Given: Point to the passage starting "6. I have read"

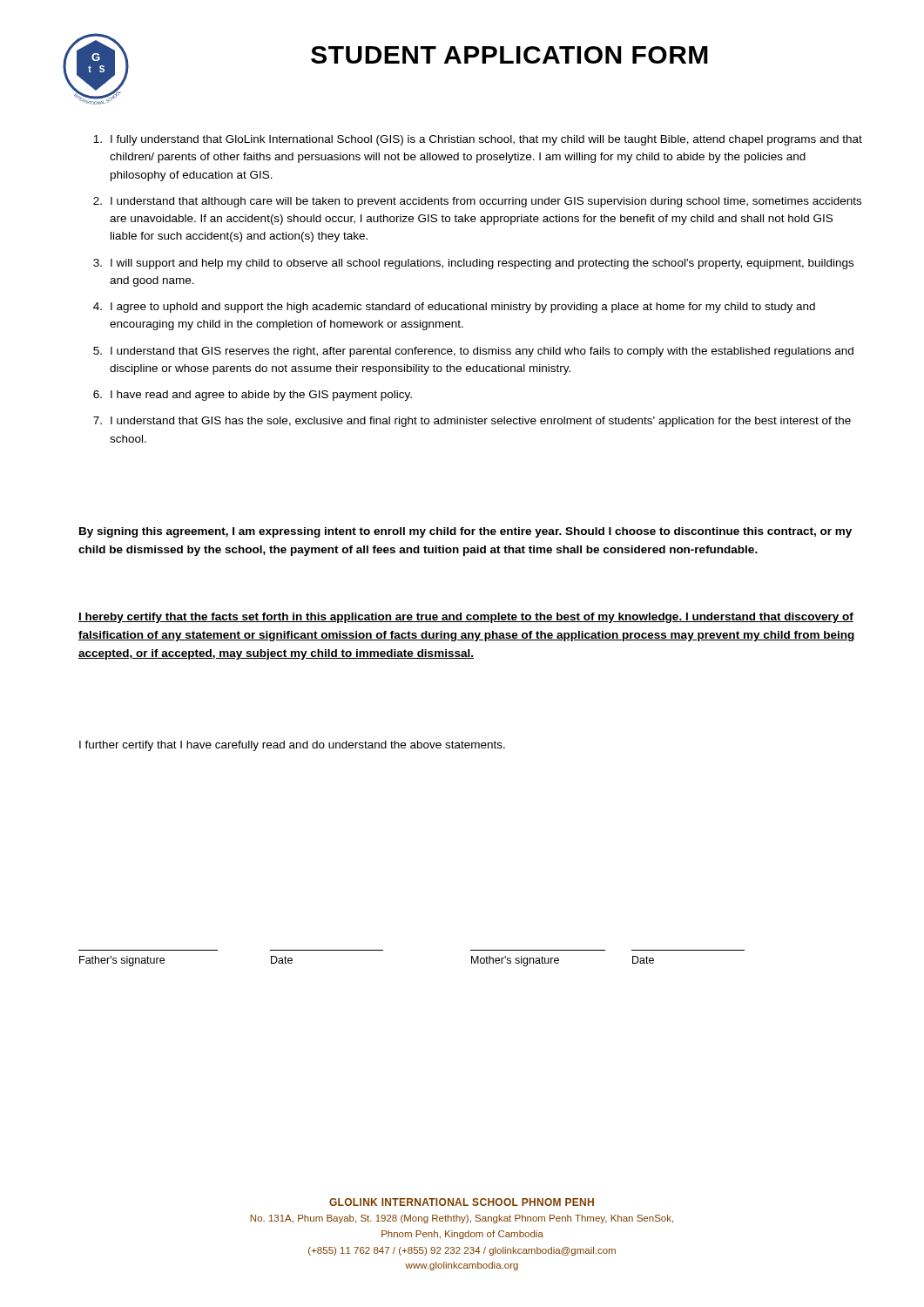Looking at the screenshot, I should (253, 396).
